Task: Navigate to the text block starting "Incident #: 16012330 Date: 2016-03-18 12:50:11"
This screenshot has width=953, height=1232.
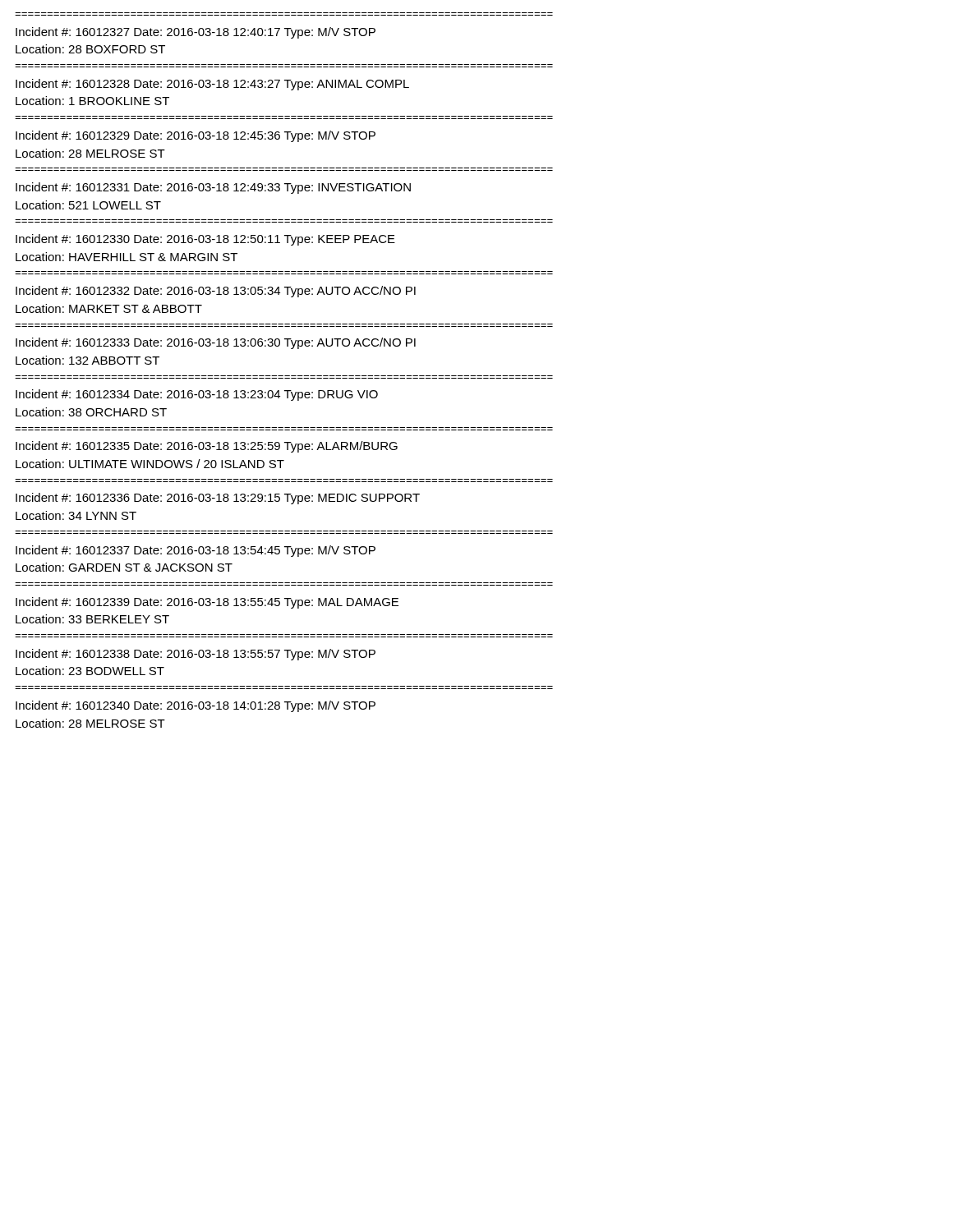Action: pyautogui.click(x=205, y=248)
